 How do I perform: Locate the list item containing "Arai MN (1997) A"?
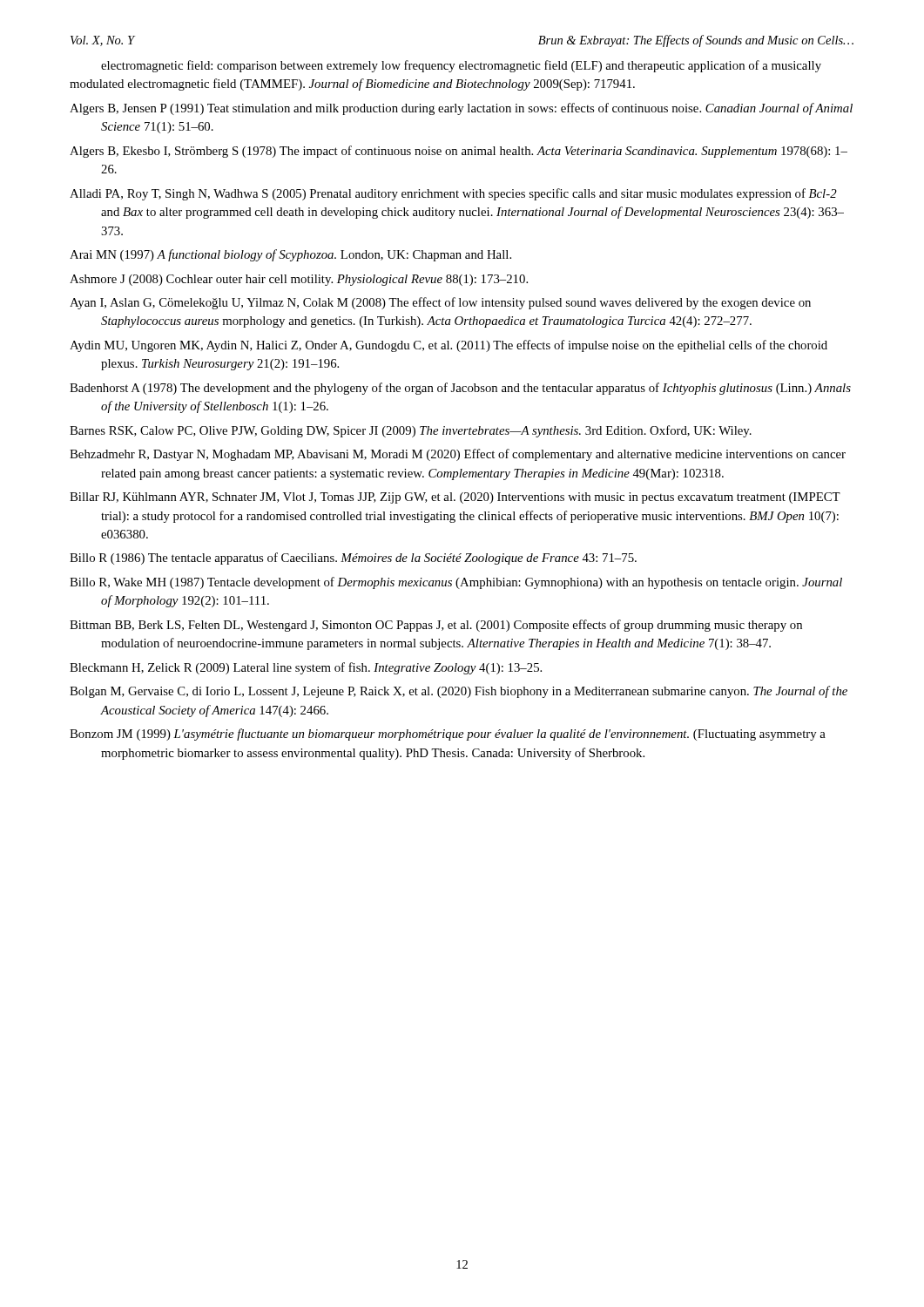(291, 255)
